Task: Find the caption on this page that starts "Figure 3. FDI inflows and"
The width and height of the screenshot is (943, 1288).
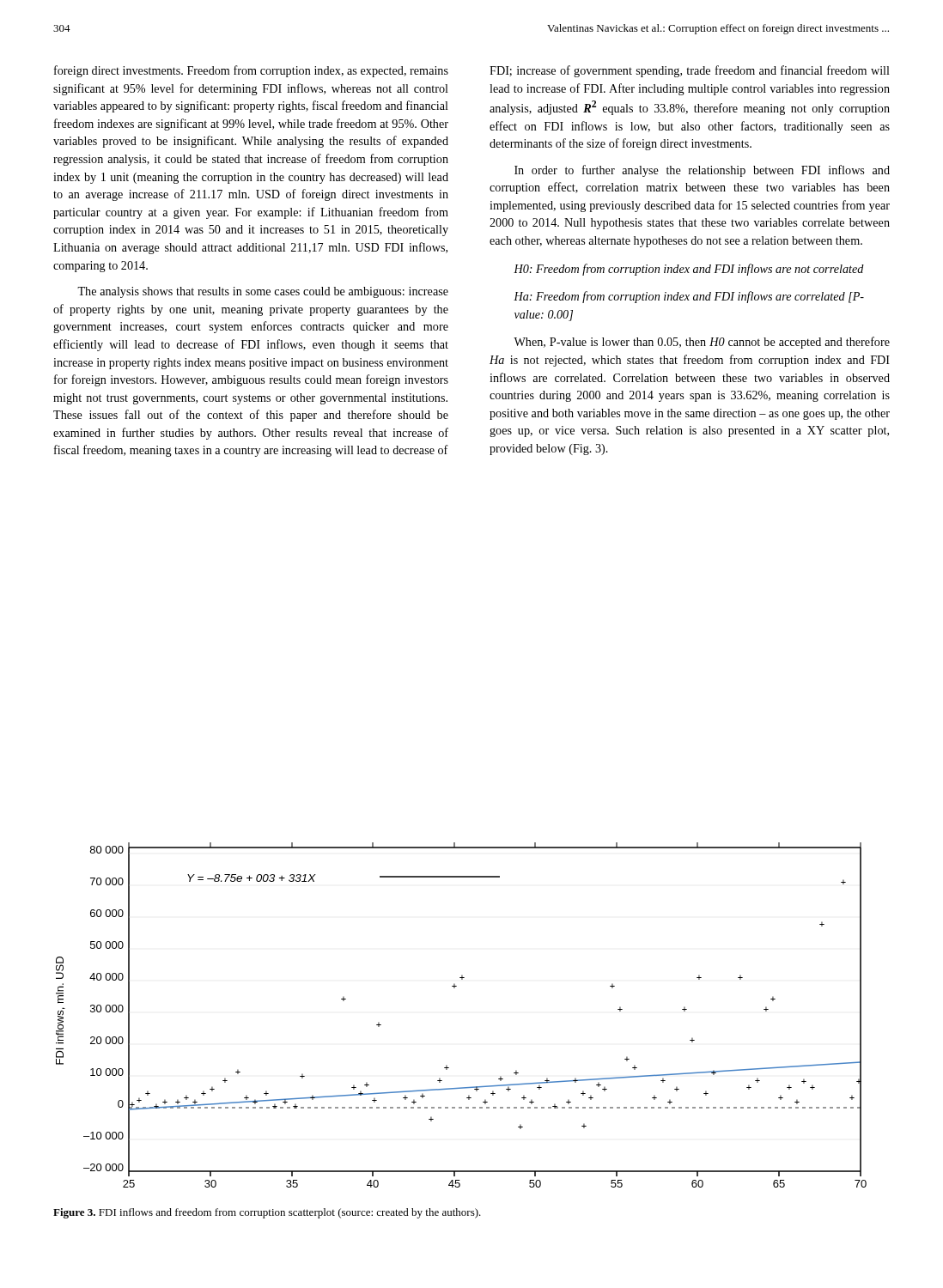Action: click(267, 1212)
